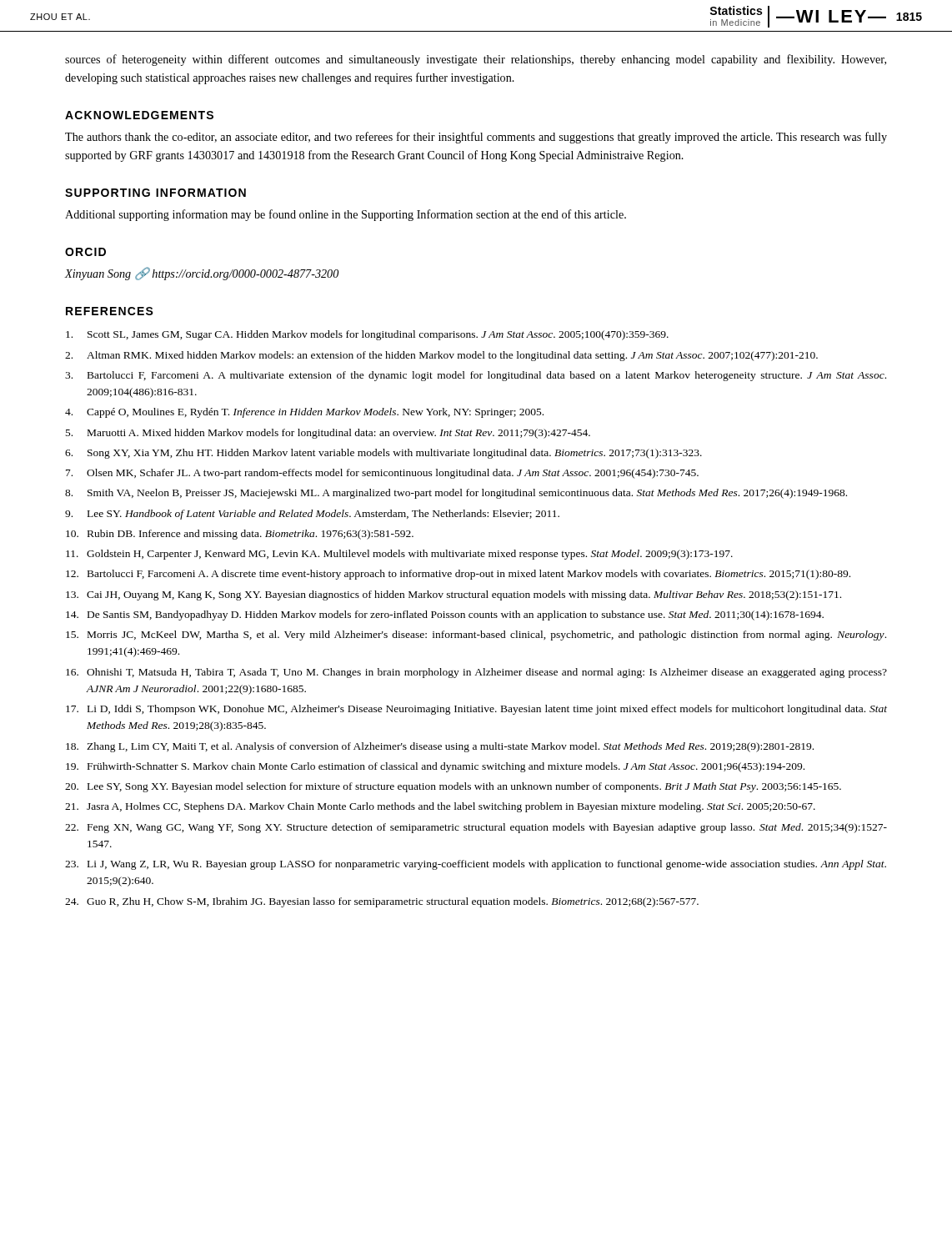This screenshot has height=1251, width=952.
Task: Point to the block beginning "23. Li J, Wang Z, LR, Wu"
Action: tap(476, 873)
